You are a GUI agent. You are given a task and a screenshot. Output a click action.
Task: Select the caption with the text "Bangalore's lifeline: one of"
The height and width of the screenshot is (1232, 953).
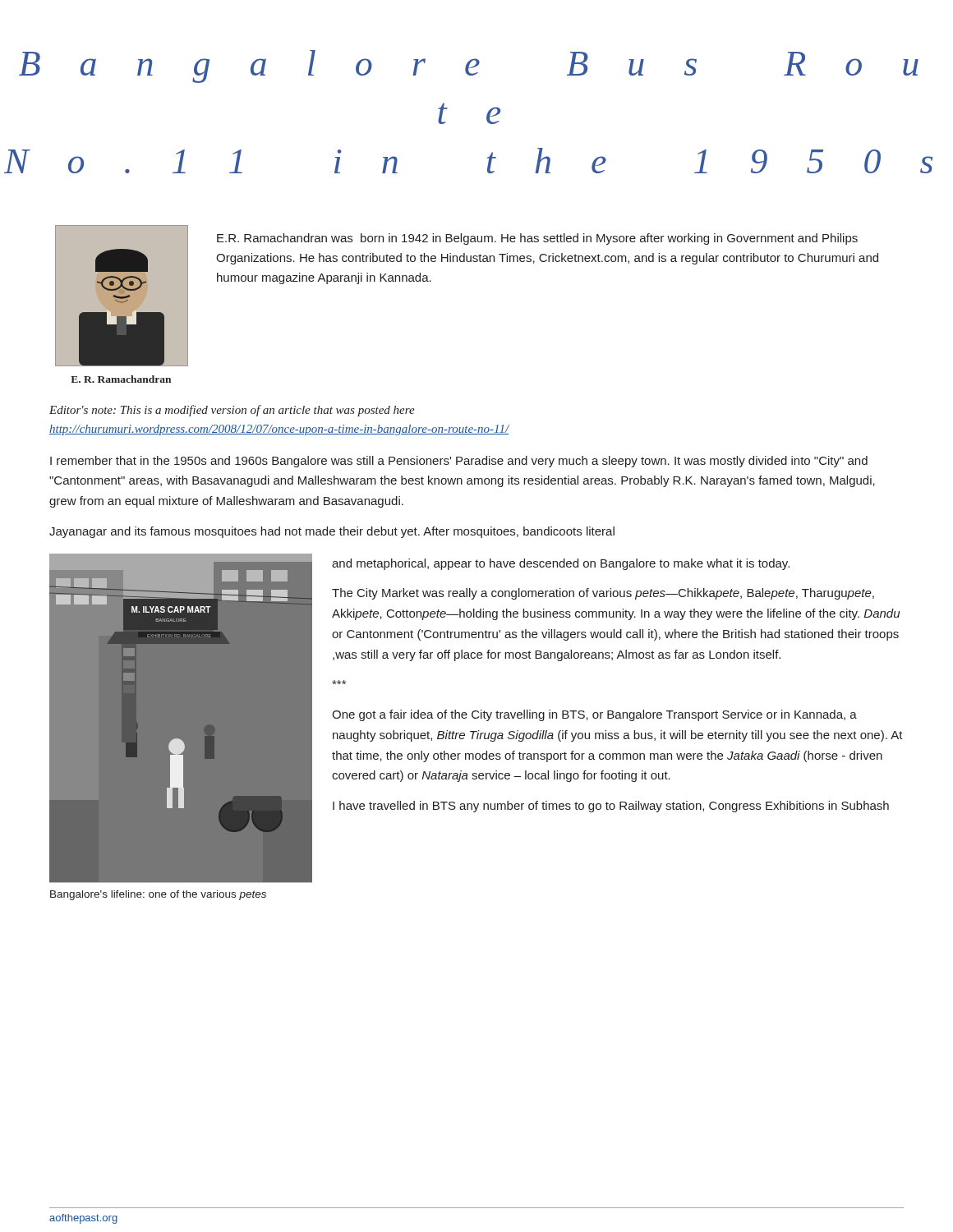[158, 894]
